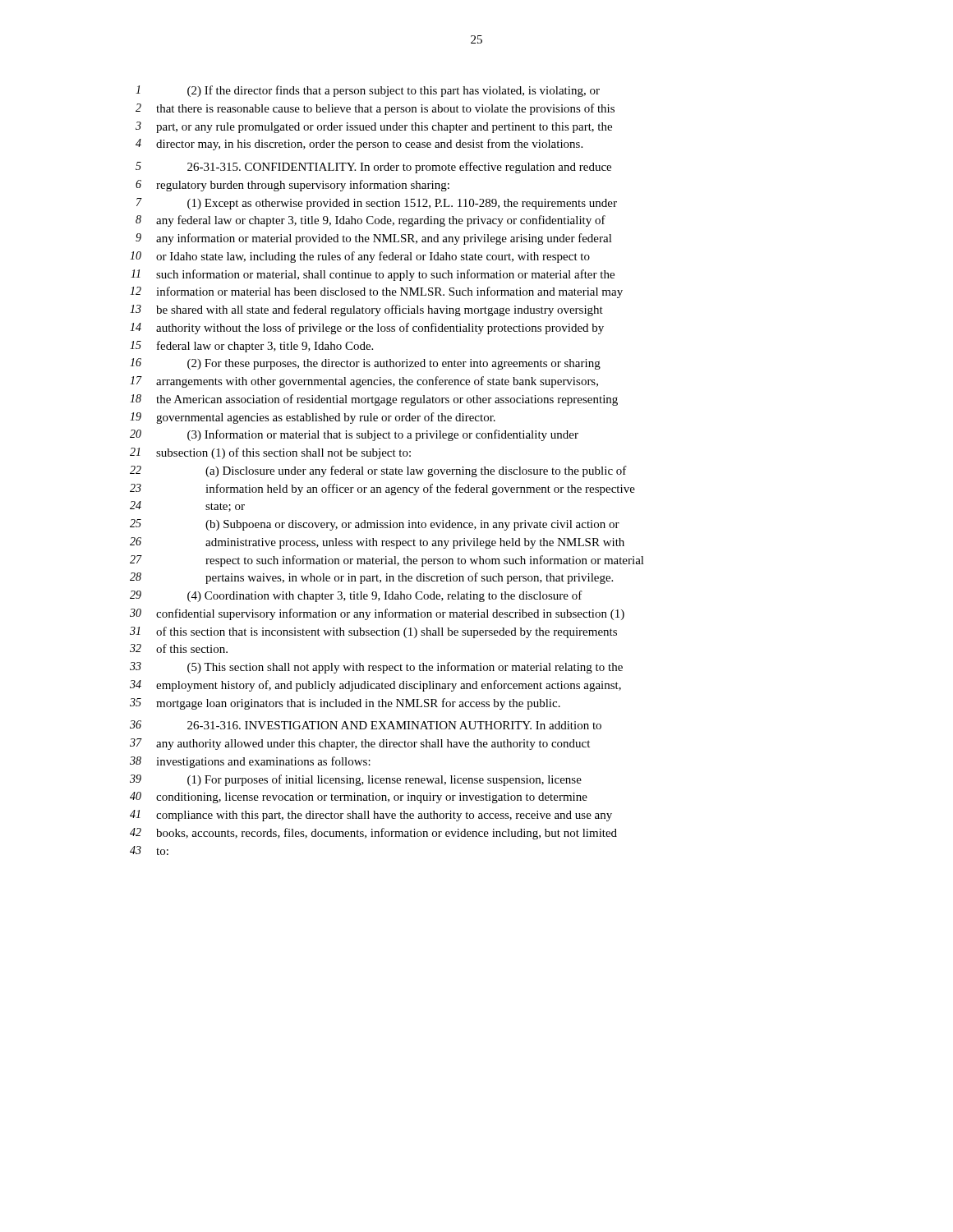Find the block on this page that starts "1 (2) If the director finds that"
Screen dimensions: 1232x953
493,118
